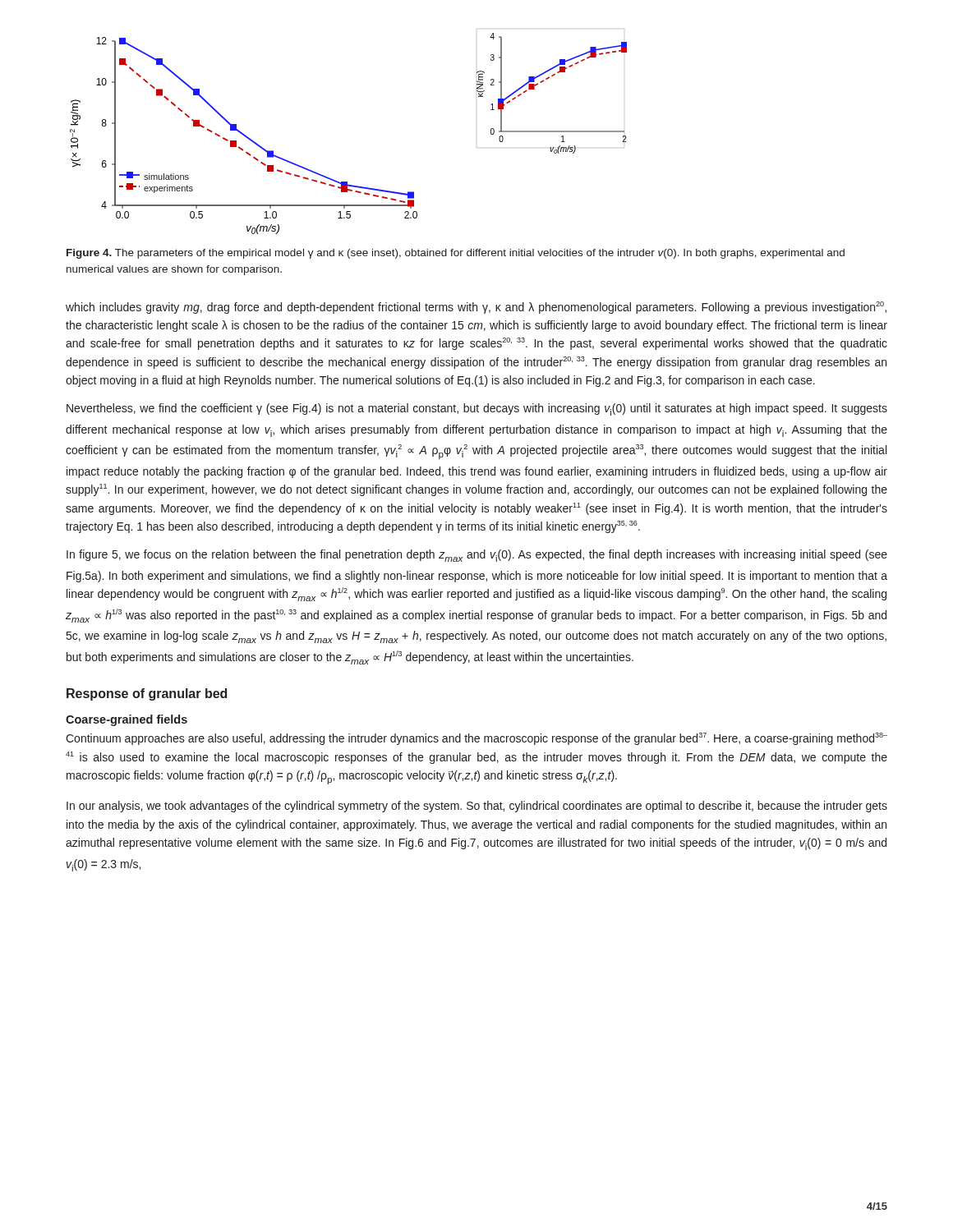
Task: Locate the continuous plot
Action: tap(476, 131)
